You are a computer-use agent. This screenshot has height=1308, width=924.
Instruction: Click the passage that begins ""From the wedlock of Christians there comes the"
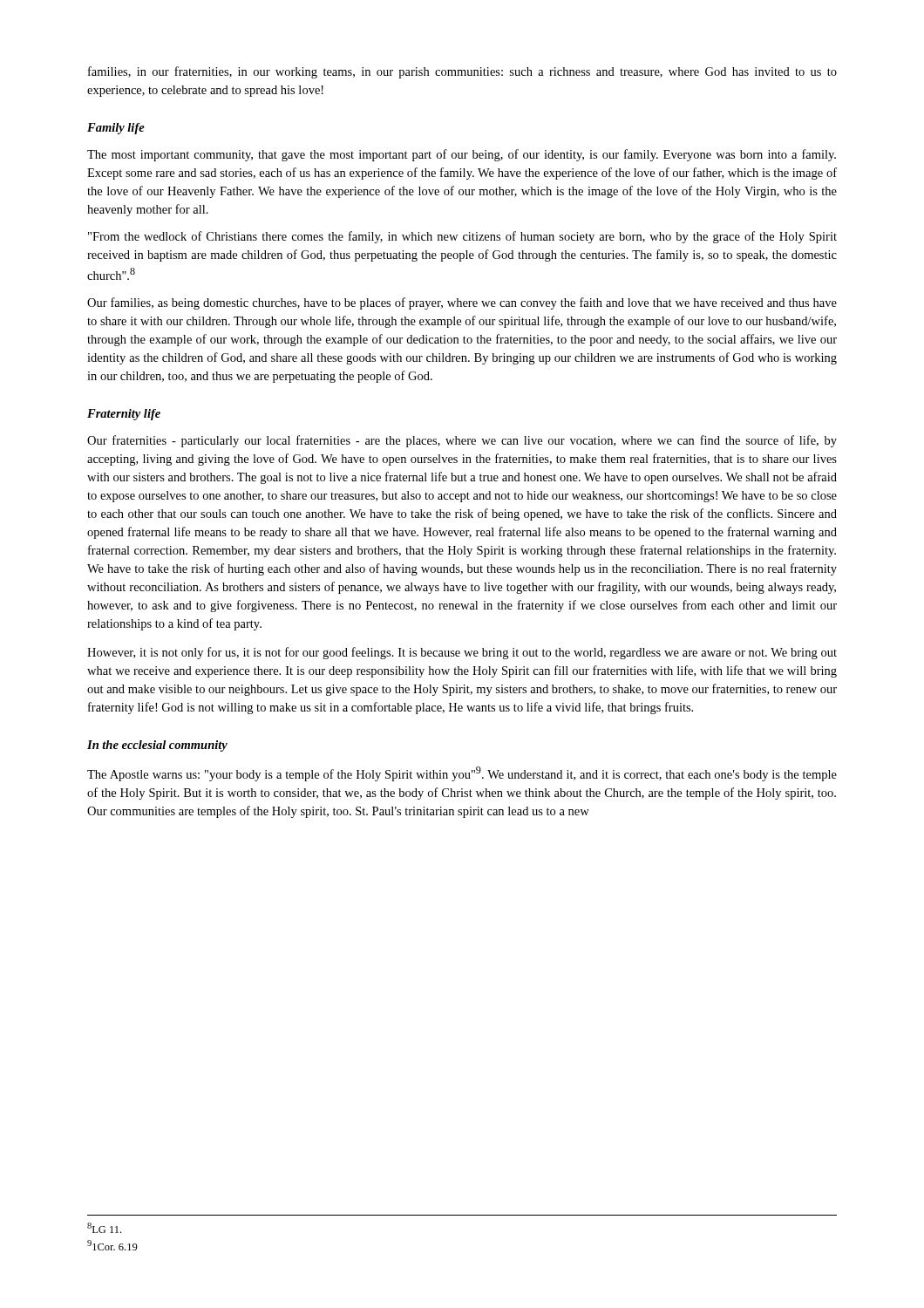(x=462, y=256)
